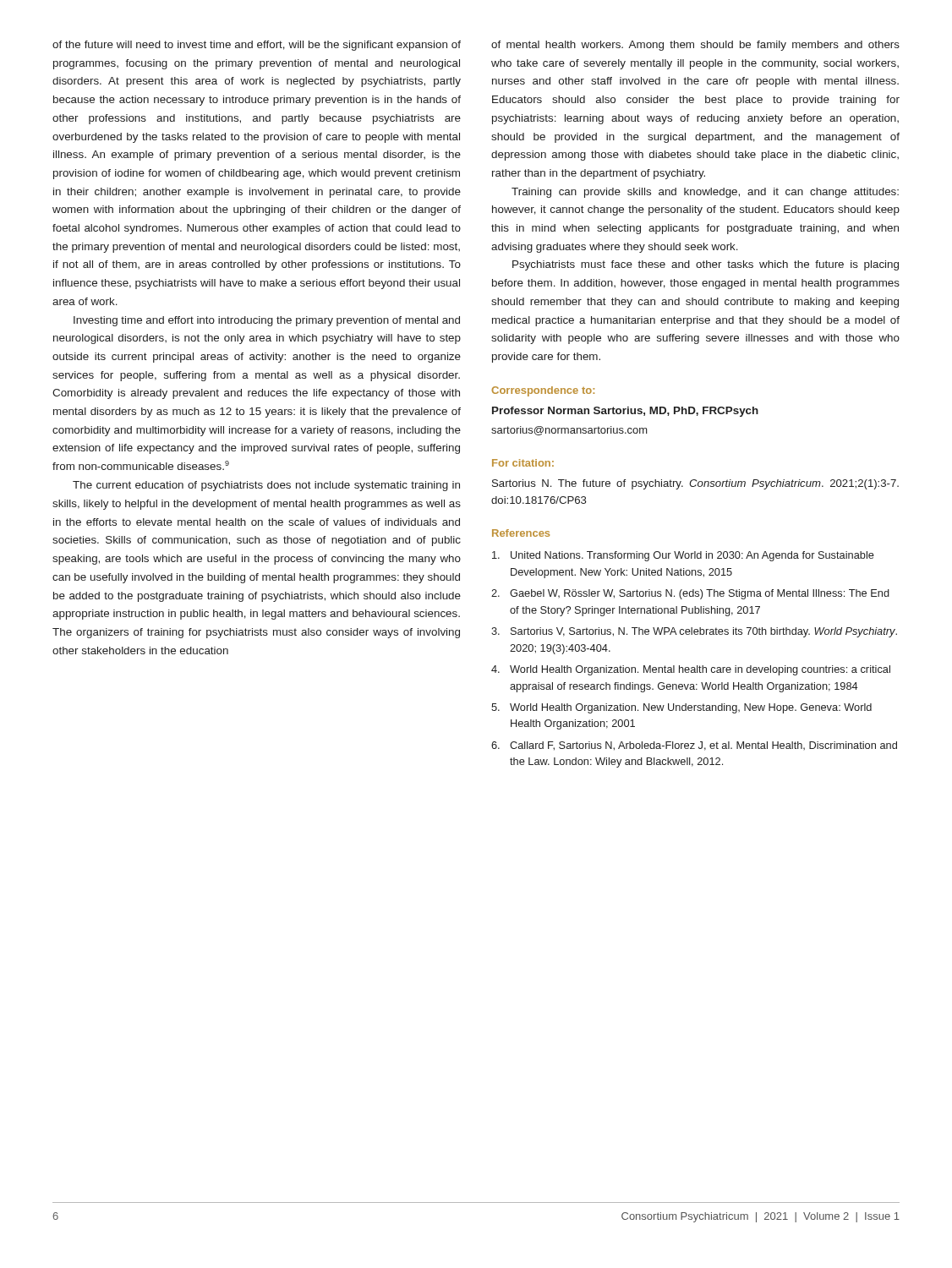This screenshot has height=1268, width=952.
Task: Navigate to the passage starting "3.Sartorius V, Sartorius, N."
Action: [695, 640]
